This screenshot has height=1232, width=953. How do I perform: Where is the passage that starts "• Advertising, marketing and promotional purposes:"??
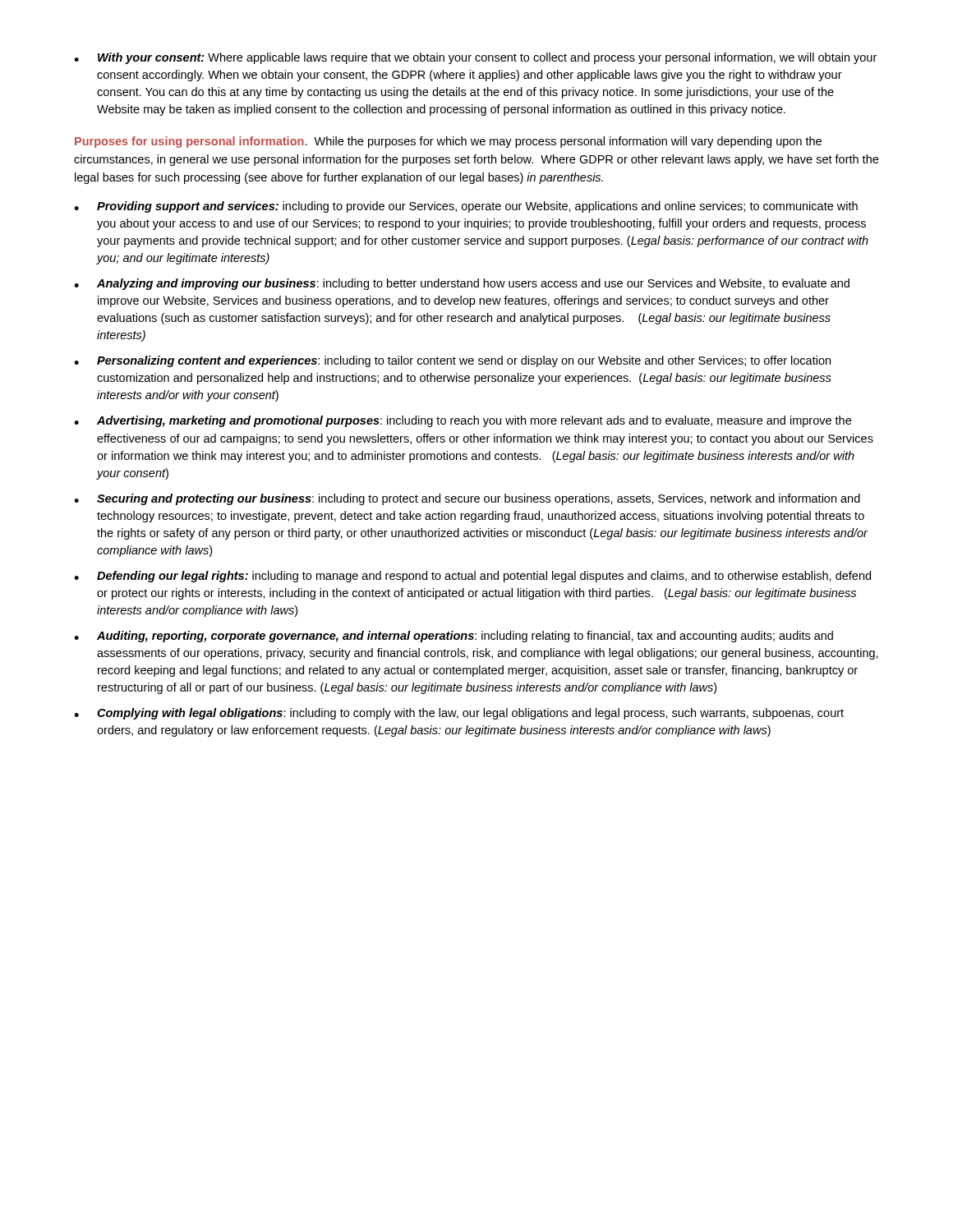click(476, 447)
